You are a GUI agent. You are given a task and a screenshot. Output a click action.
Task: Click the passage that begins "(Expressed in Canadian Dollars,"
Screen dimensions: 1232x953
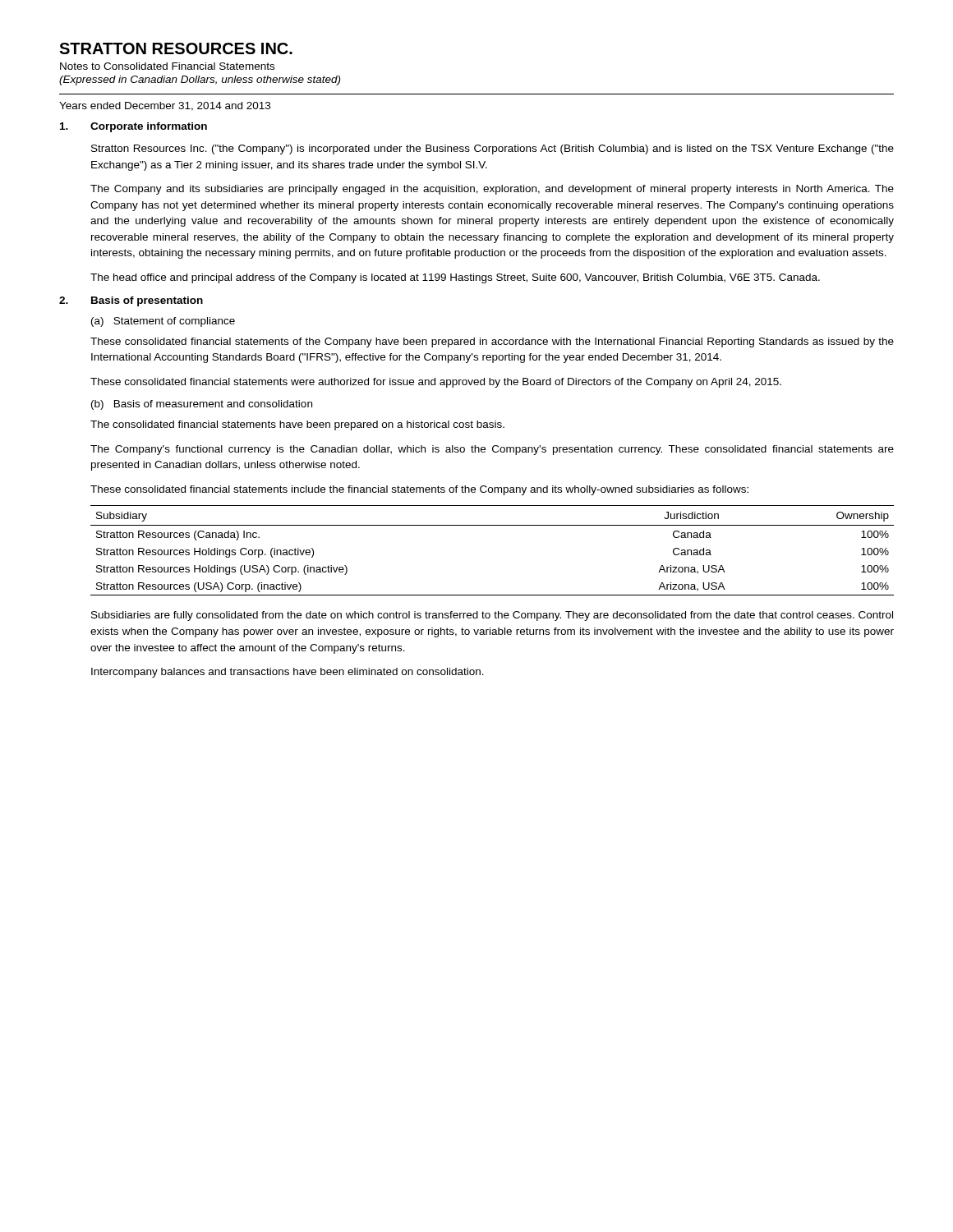point(200,79)
